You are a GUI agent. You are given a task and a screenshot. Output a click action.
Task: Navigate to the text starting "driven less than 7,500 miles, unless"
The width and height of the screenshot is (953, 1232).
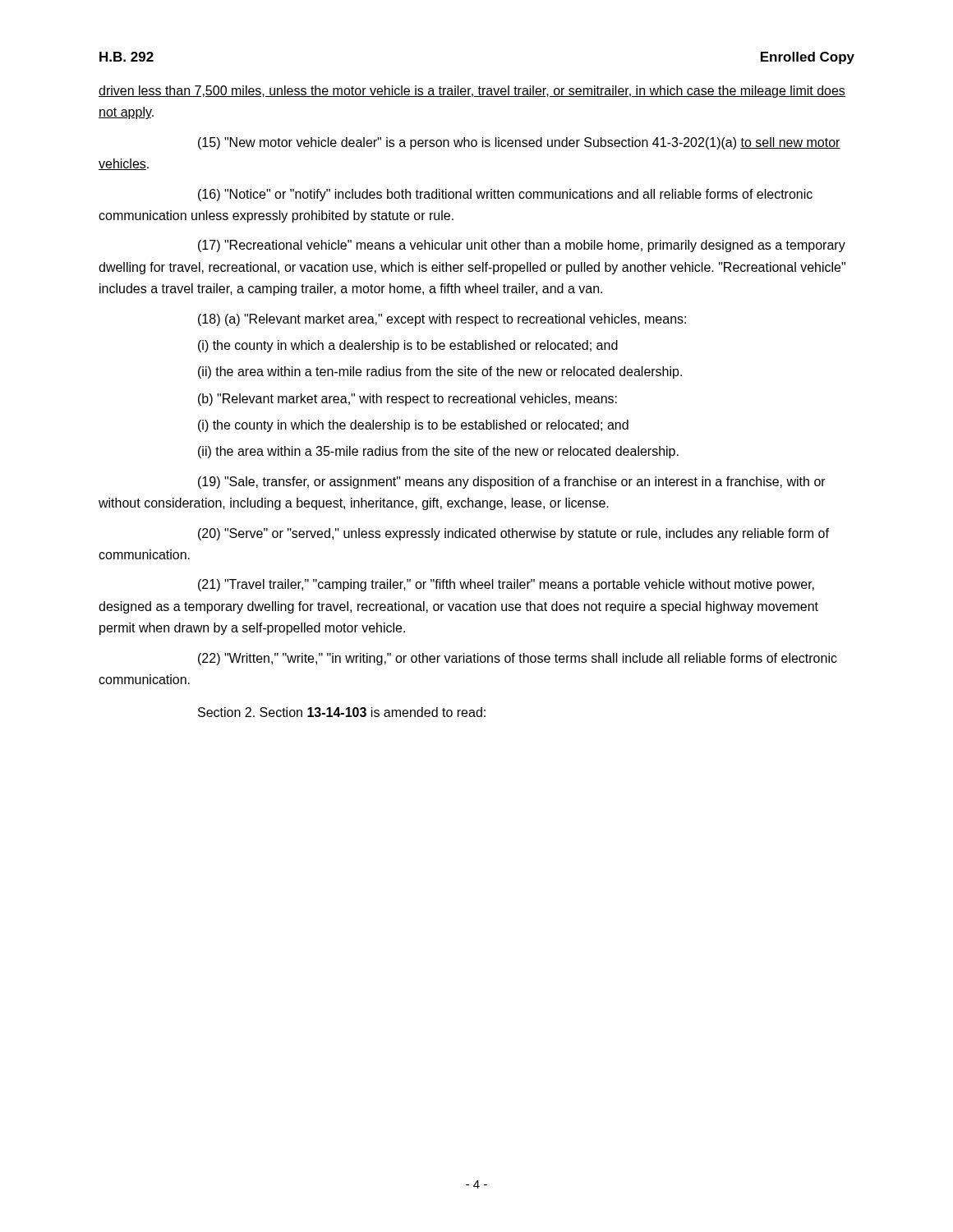click(x=472, y=102)
